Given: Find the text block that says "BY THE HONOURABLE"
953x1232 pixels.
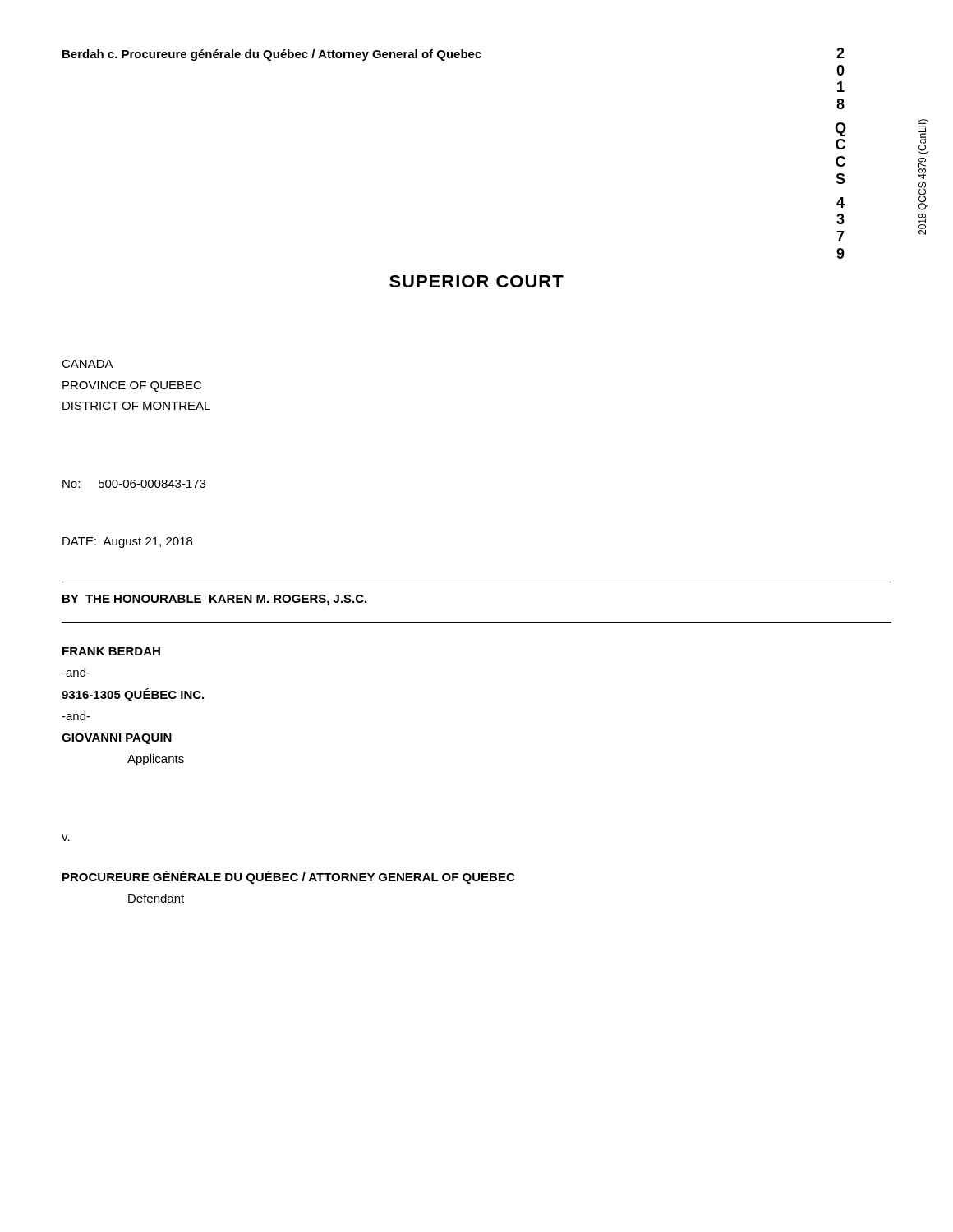Looking at the screenshot, I should (215, 598).
